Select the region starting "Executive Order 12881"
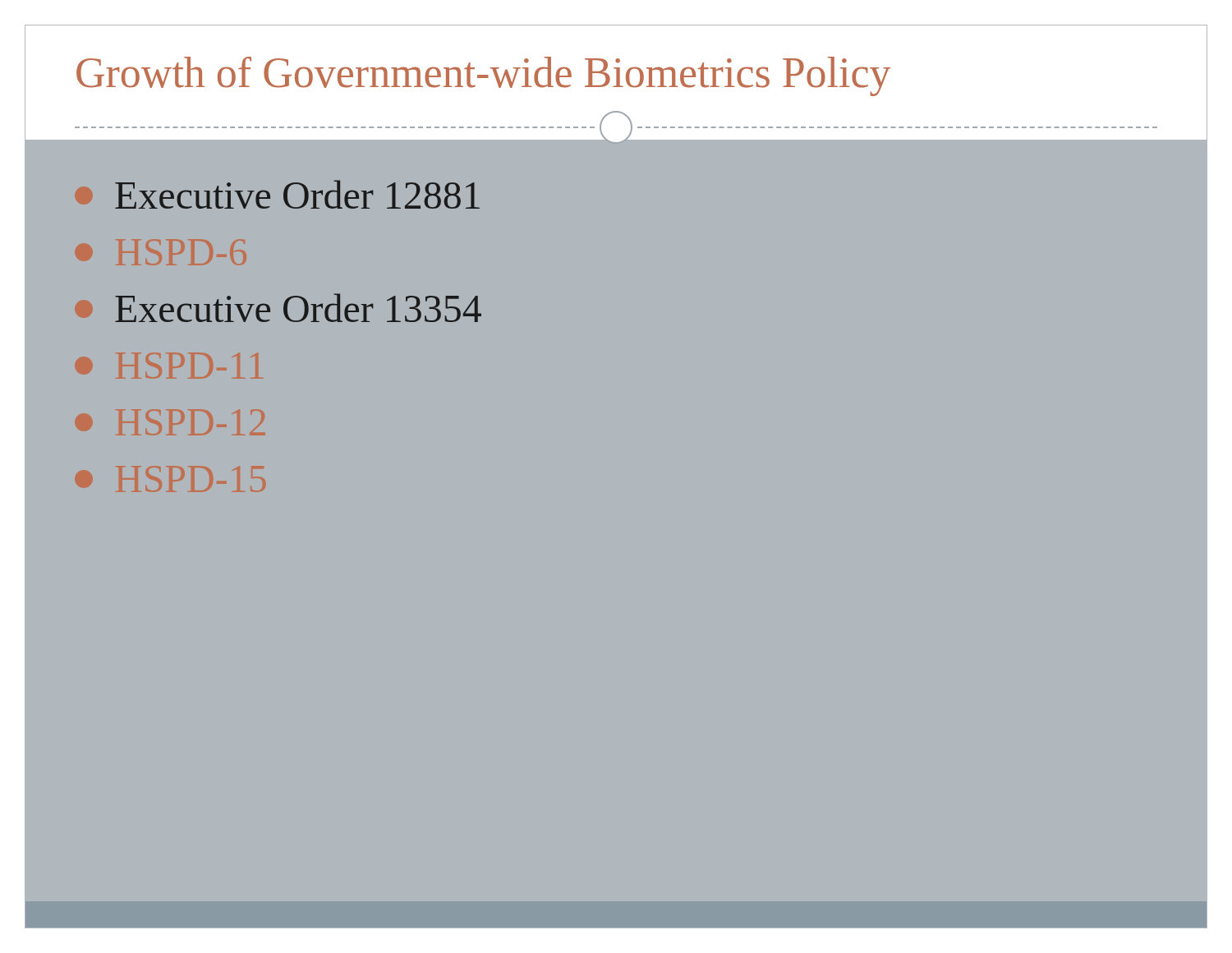The image size is (1232, 953). (x=278, y=195)
